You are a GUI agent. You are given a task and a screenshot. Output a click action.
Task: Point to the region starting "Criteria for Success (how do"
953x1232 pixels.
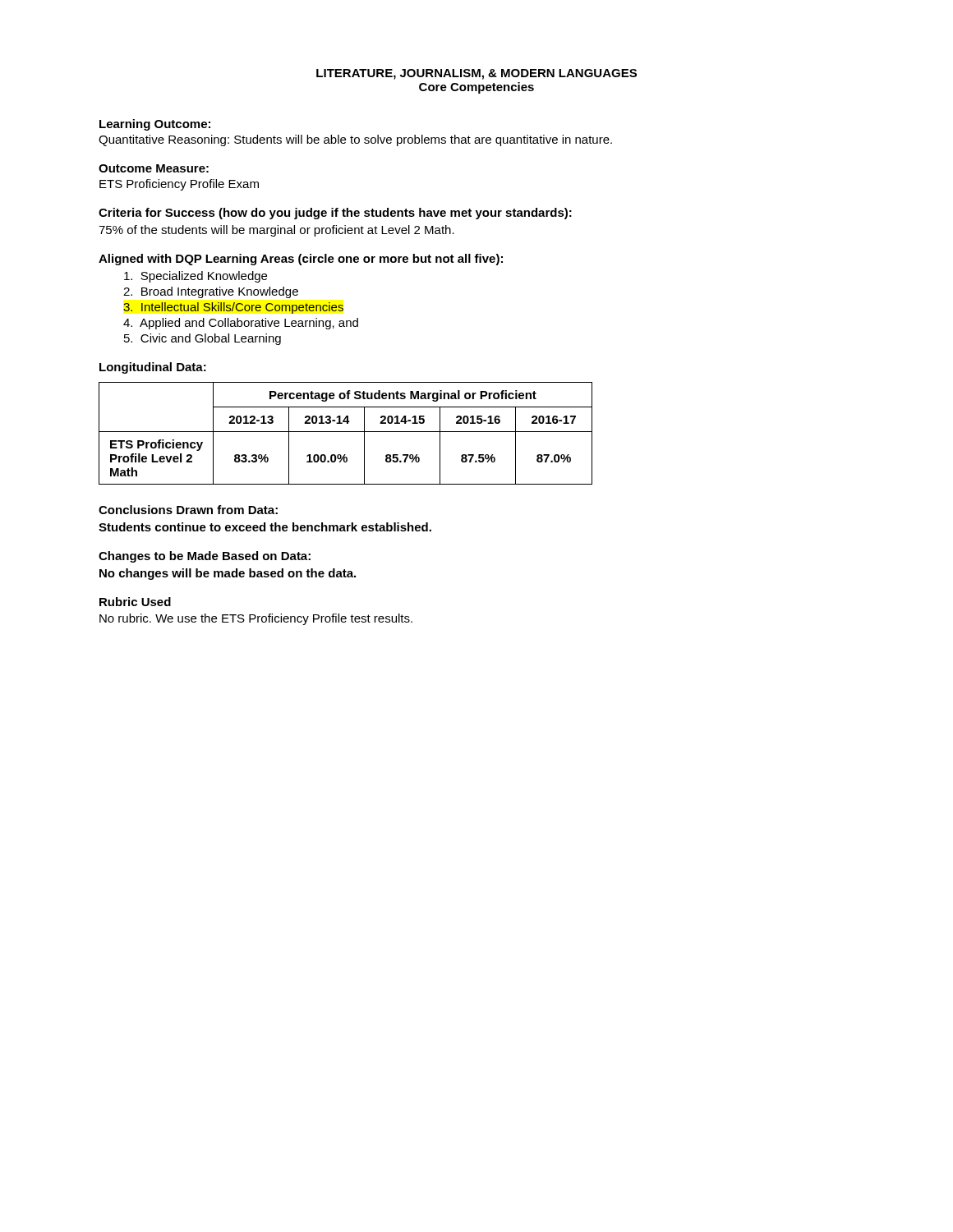pyautogui.click(x=336, y=212)
